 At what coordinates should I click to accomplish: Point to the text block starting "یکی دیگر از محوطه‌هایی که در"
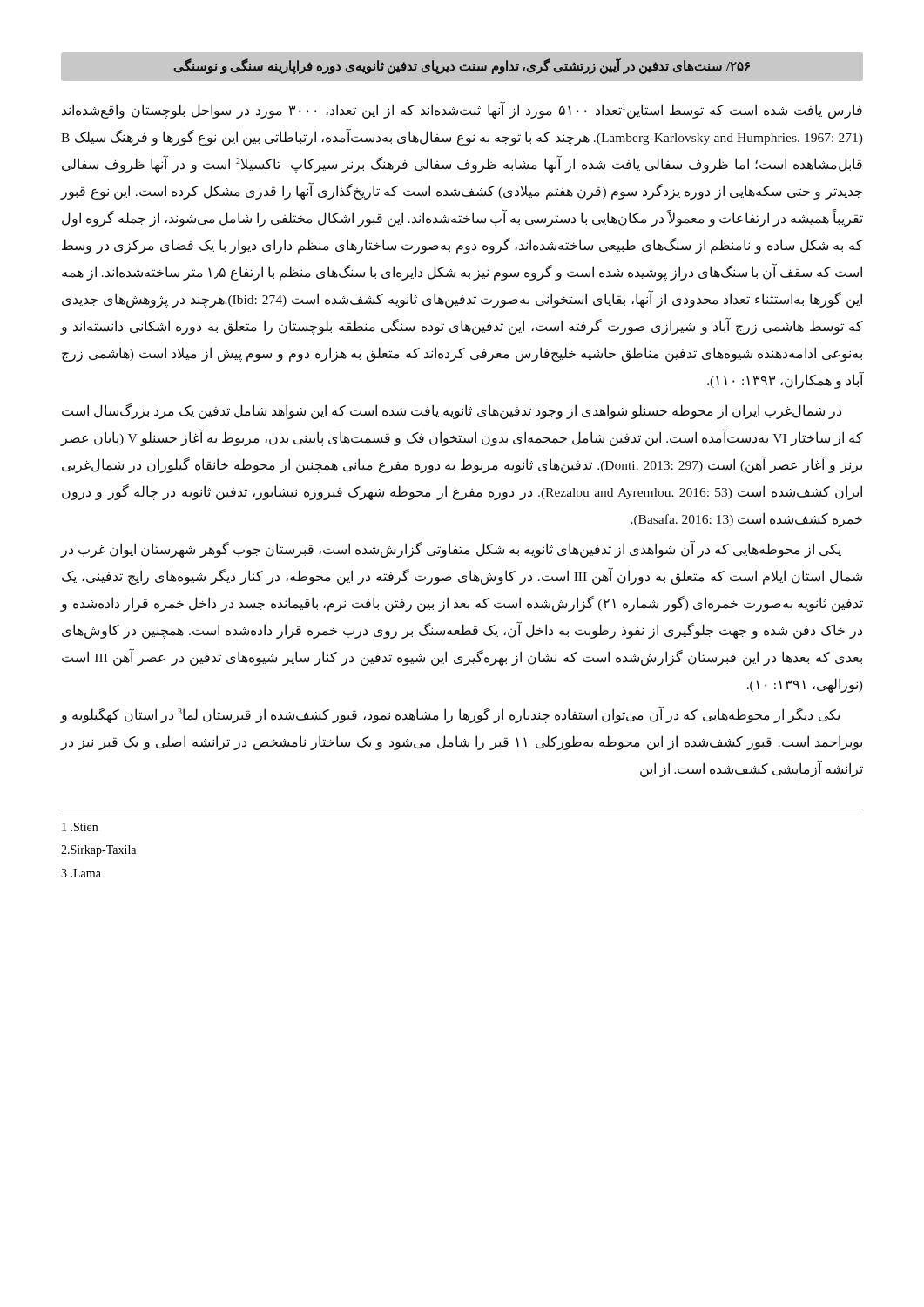(x=462, y=741)
